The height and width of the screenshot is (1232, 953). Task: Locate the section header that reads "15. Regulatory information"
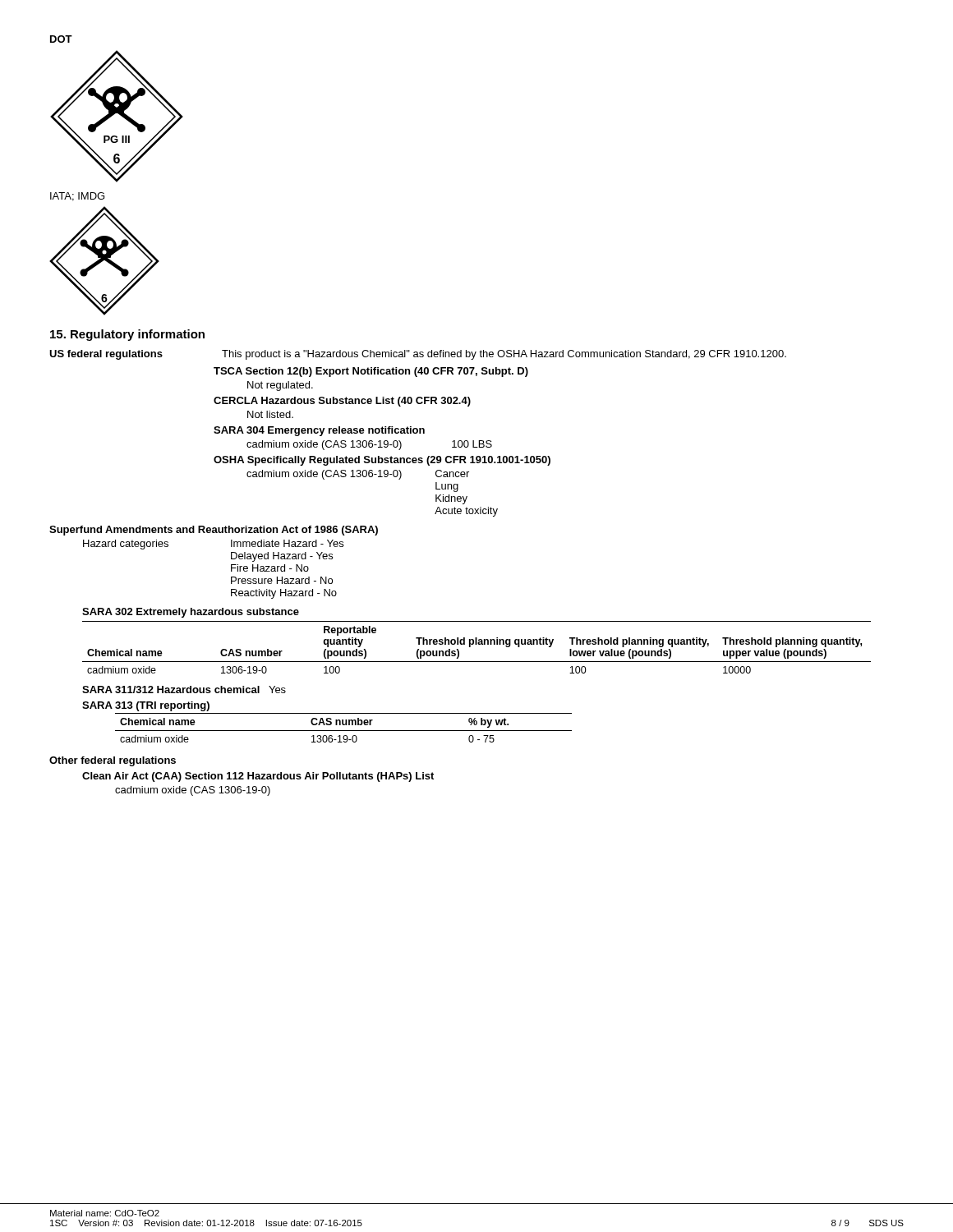(127, 334)
